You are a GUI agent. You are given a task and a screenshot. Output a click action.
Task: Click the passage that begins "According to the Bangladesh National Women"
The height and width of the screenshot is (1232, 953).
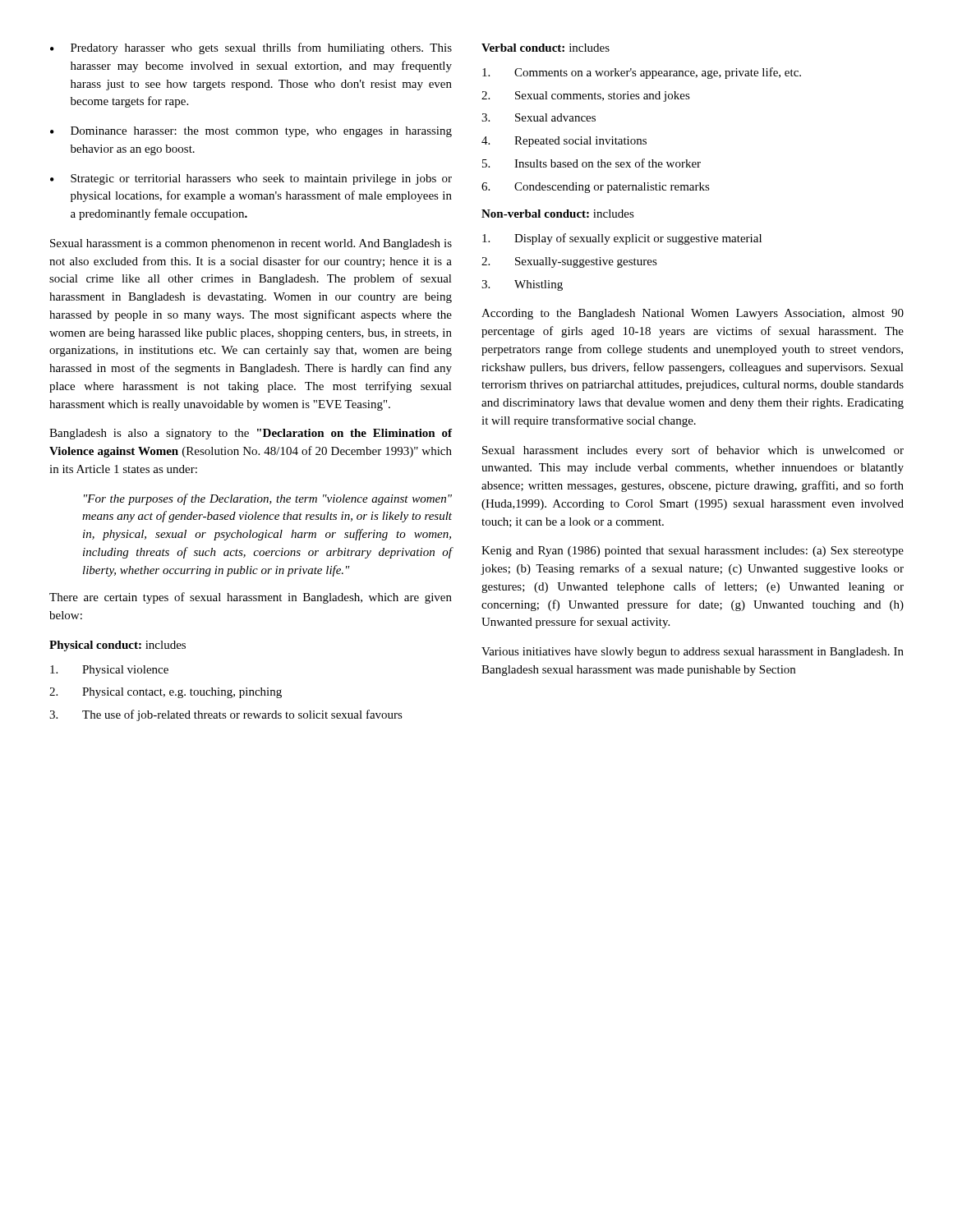[693, 367]
